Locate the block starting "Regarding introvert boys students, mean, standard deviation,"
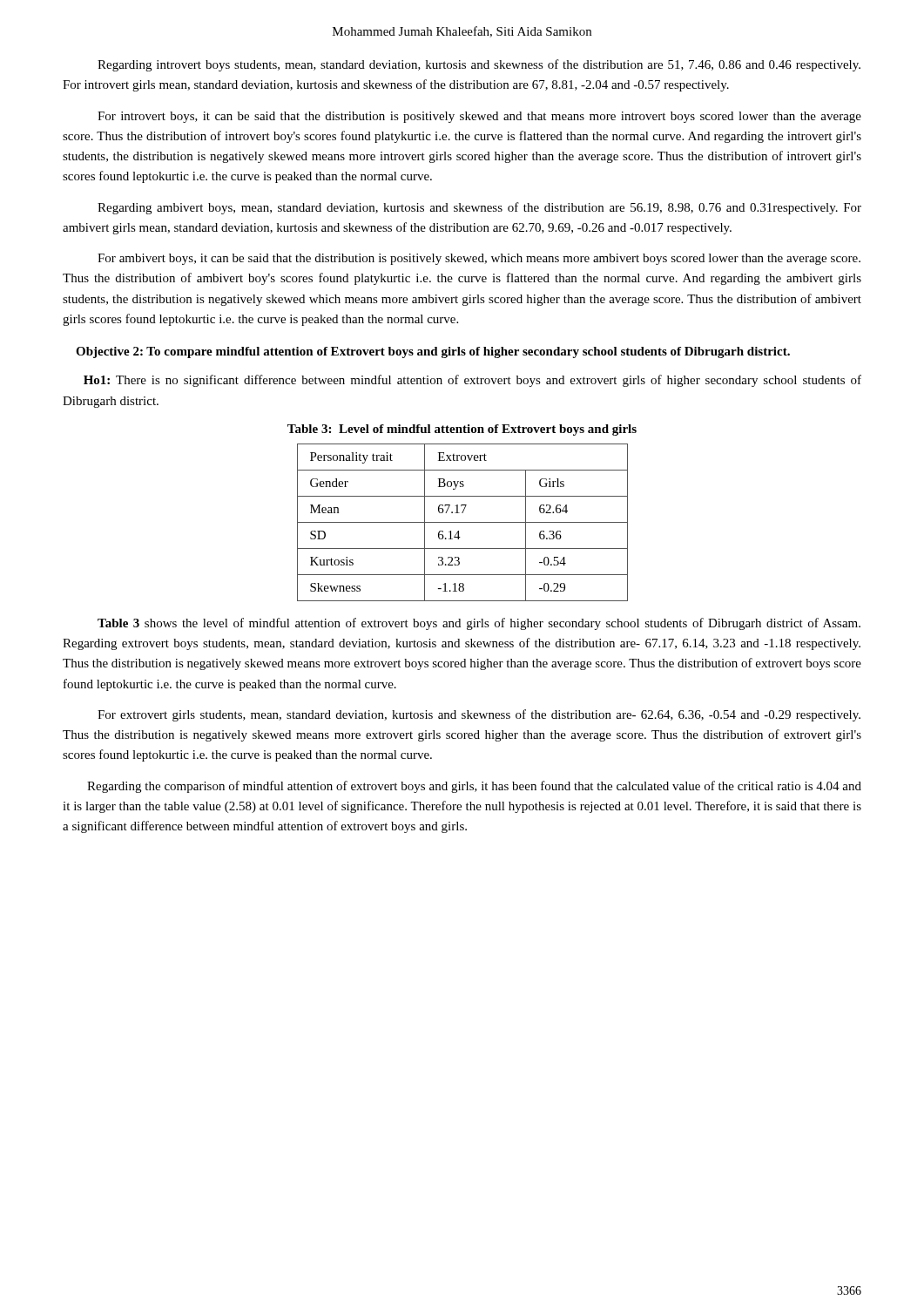 point(462,75)
